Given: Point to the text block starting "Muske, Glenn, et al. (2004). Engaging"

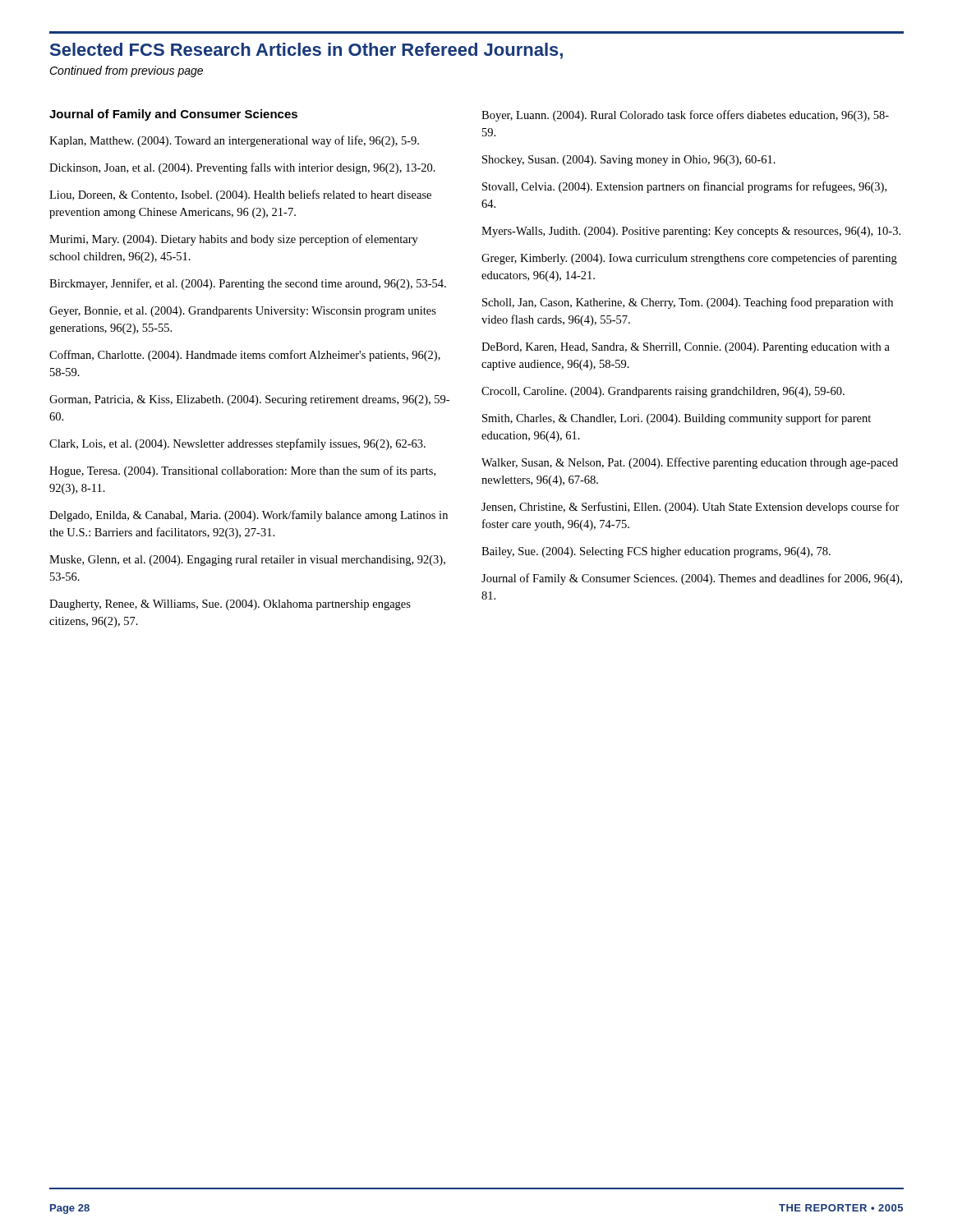Looking at the screenshot, I should tap(248, 568).
